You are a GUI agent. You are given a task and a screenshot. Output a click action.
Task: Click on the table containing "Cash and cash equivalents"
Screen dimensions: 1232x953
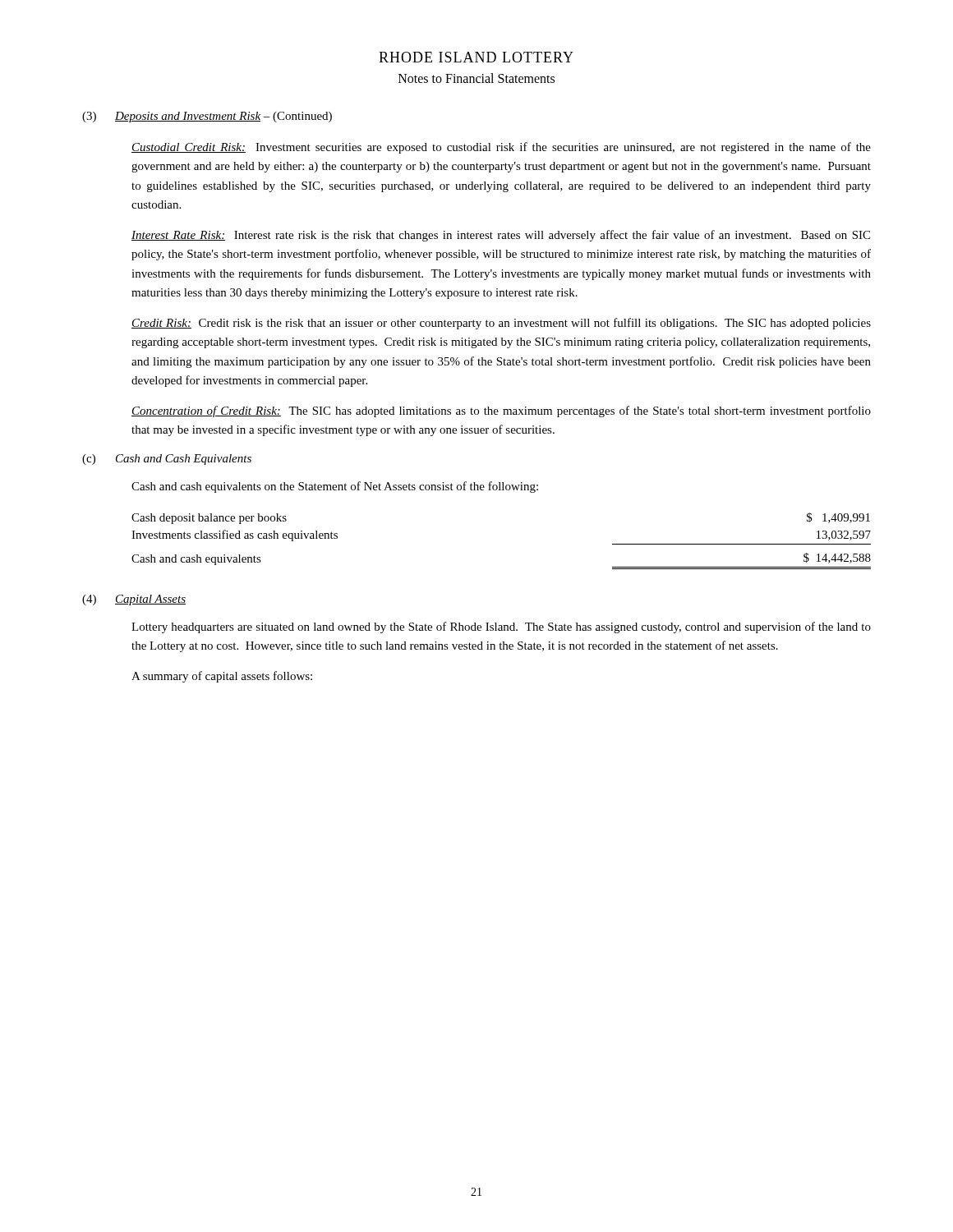[x=501, y=539]
